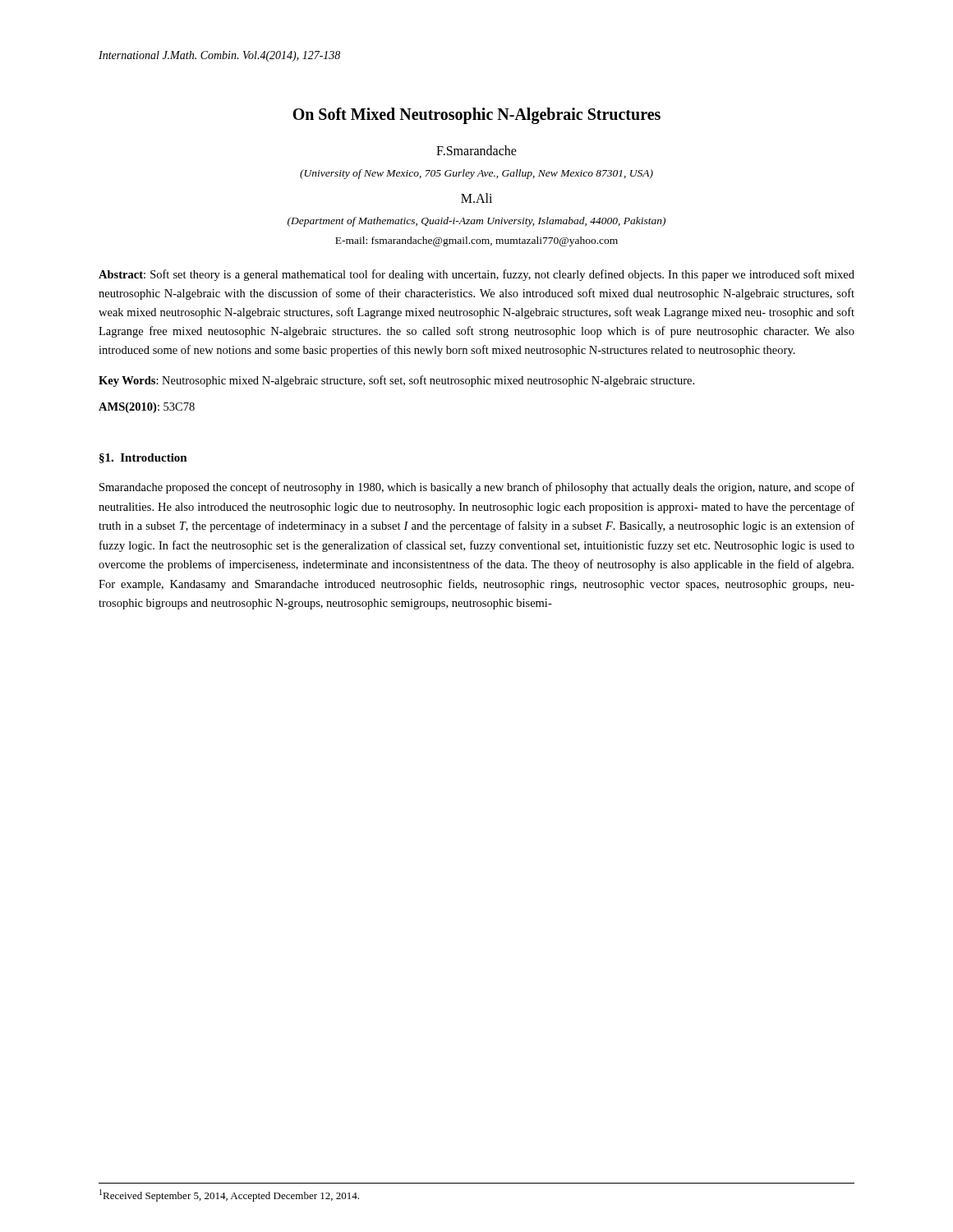The image size is (953, 1232).
Task: Find "§1. Introduction" on this page
Action: click(x=143, y=458)
